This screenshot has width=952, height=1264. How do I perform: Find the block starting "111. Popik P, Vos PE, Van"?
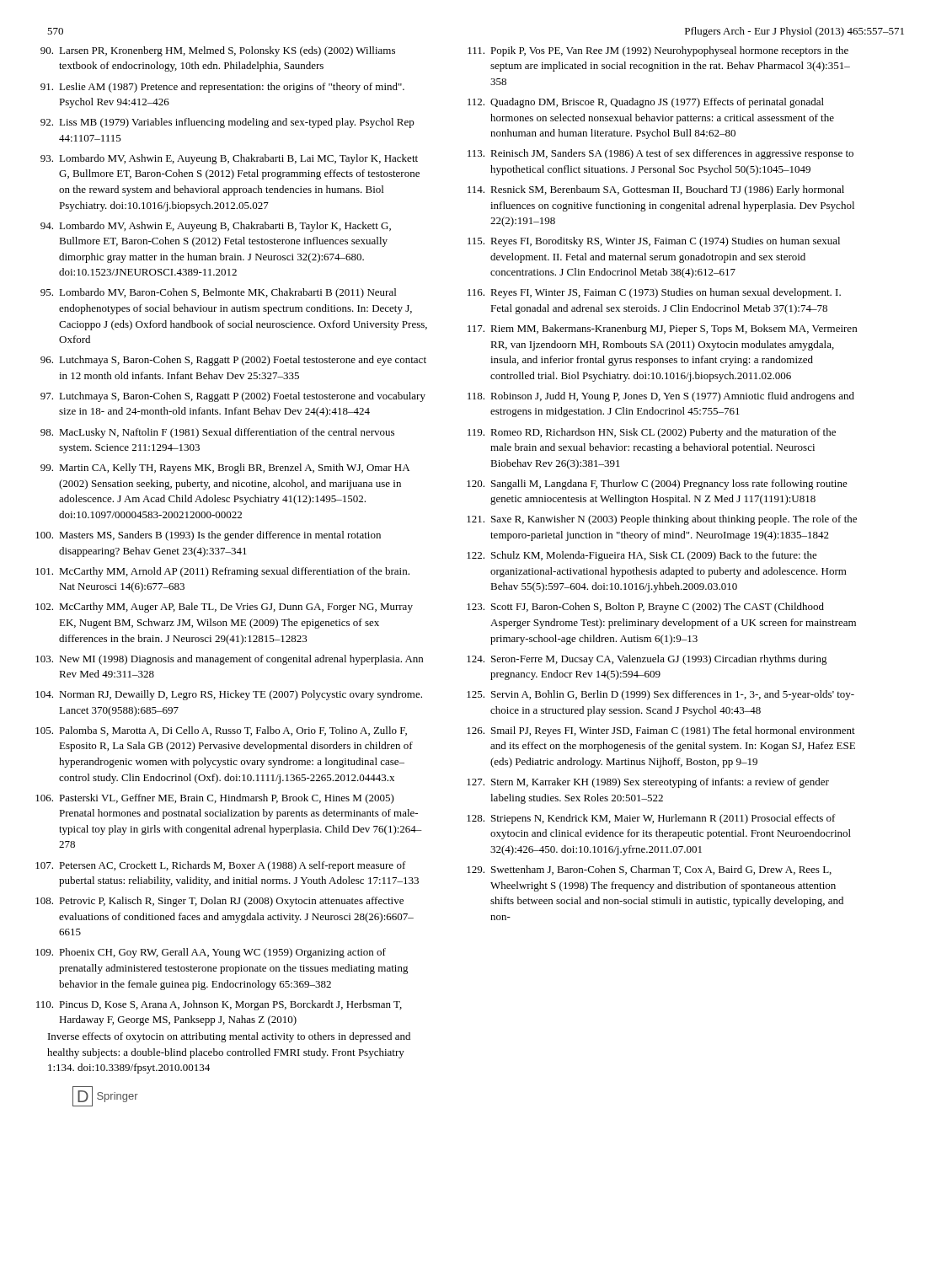[x=662, y=66]
